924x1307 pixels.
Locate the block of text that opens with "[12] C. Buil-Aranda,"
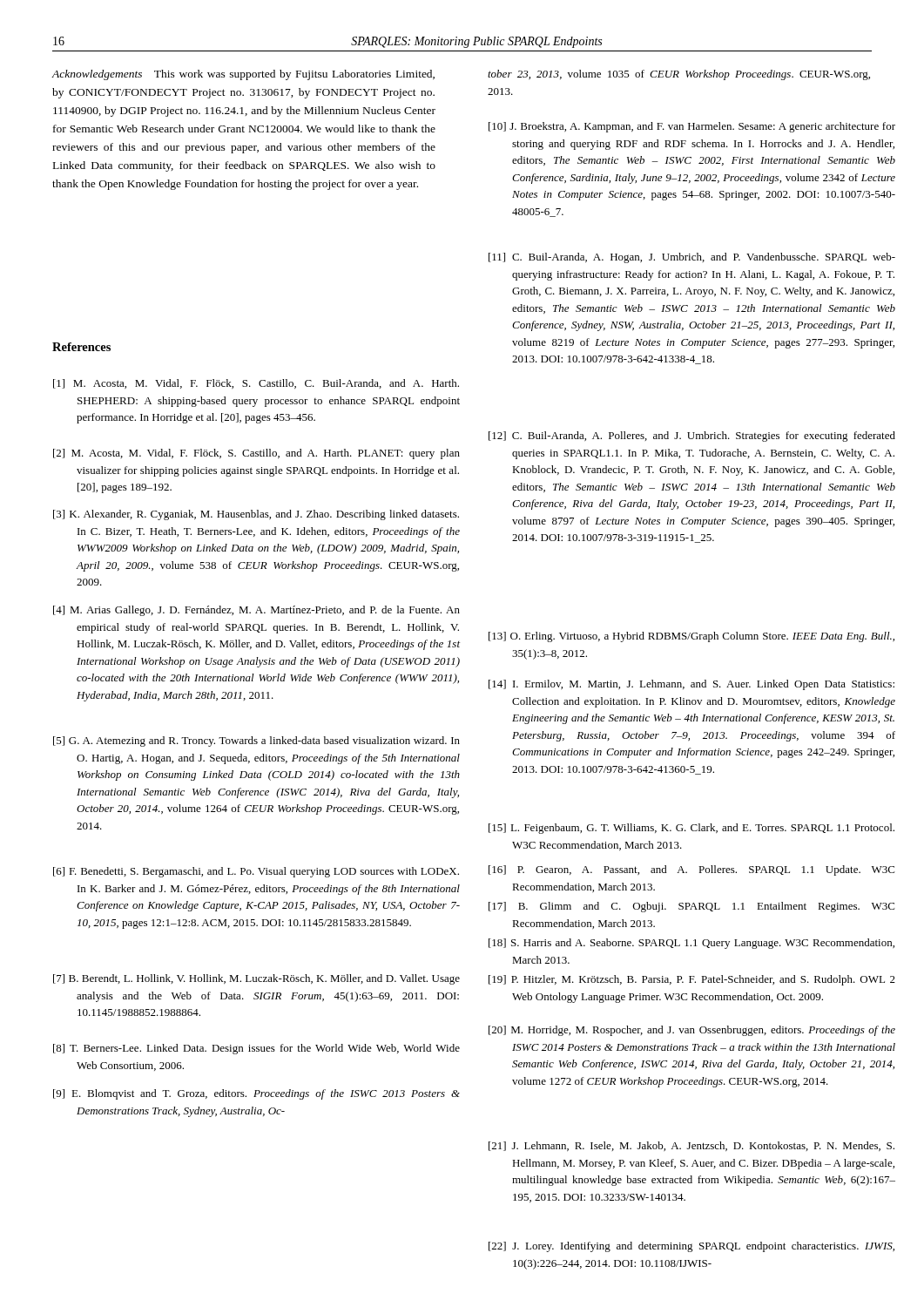click(691, 486)
